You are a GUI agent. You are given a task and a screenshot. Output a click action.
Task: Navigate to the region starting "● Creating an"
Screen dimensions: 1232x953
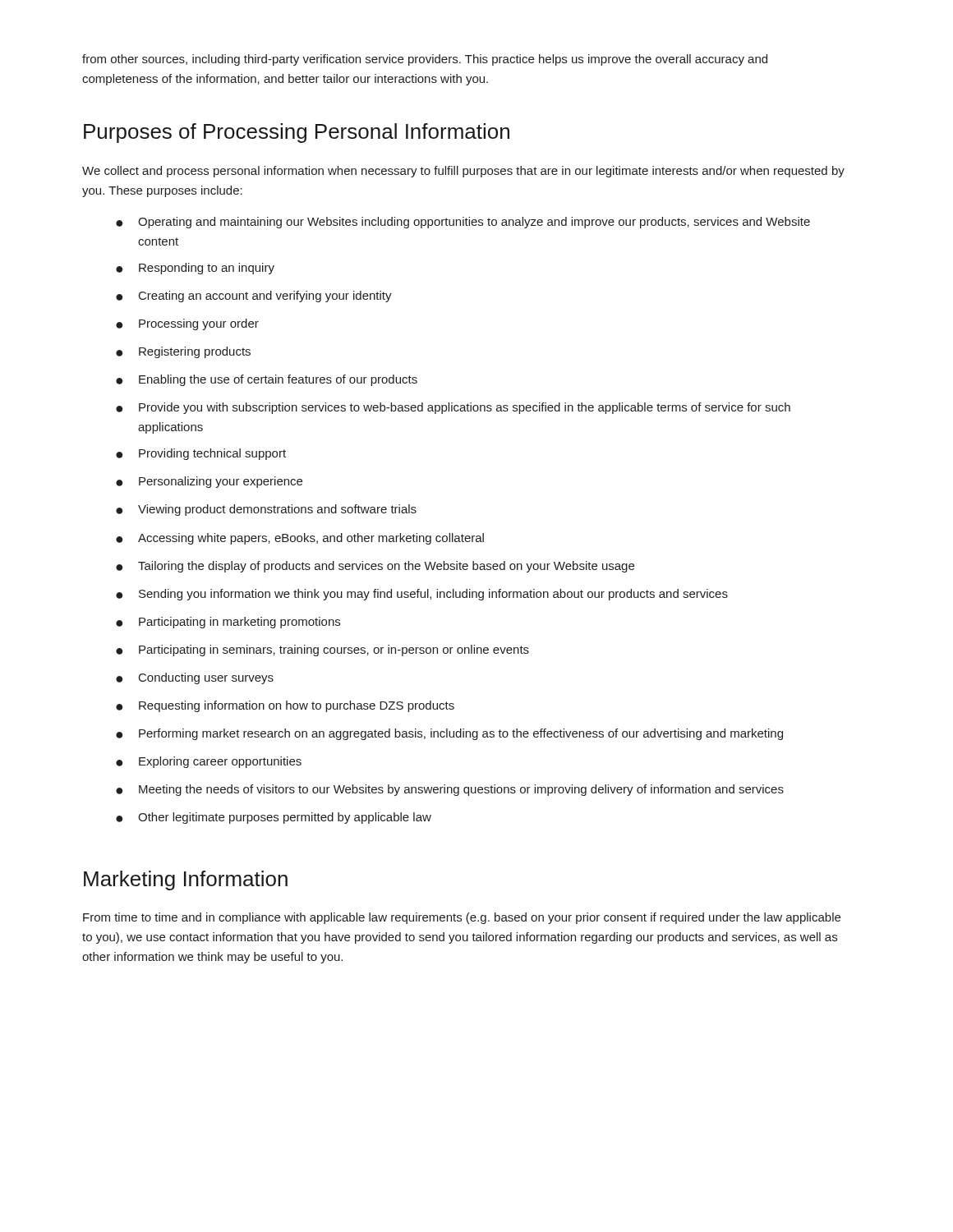coord(254,297)
